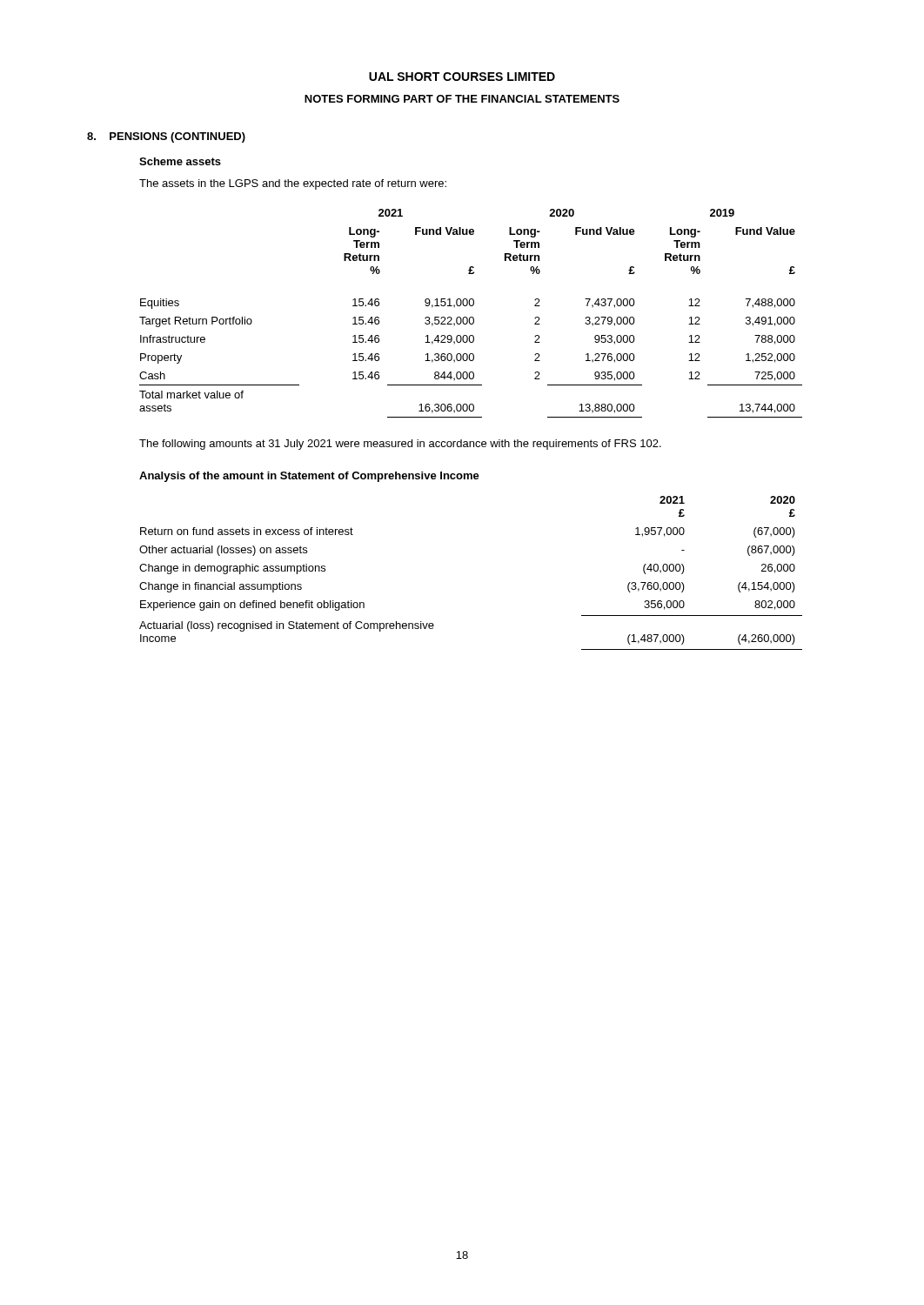This screenshot has height=1305, width=924.
Task: Locate the section header that says "NOTES FORMING PART OF THE FINANCIAL"
Action: tap(462, 99)
